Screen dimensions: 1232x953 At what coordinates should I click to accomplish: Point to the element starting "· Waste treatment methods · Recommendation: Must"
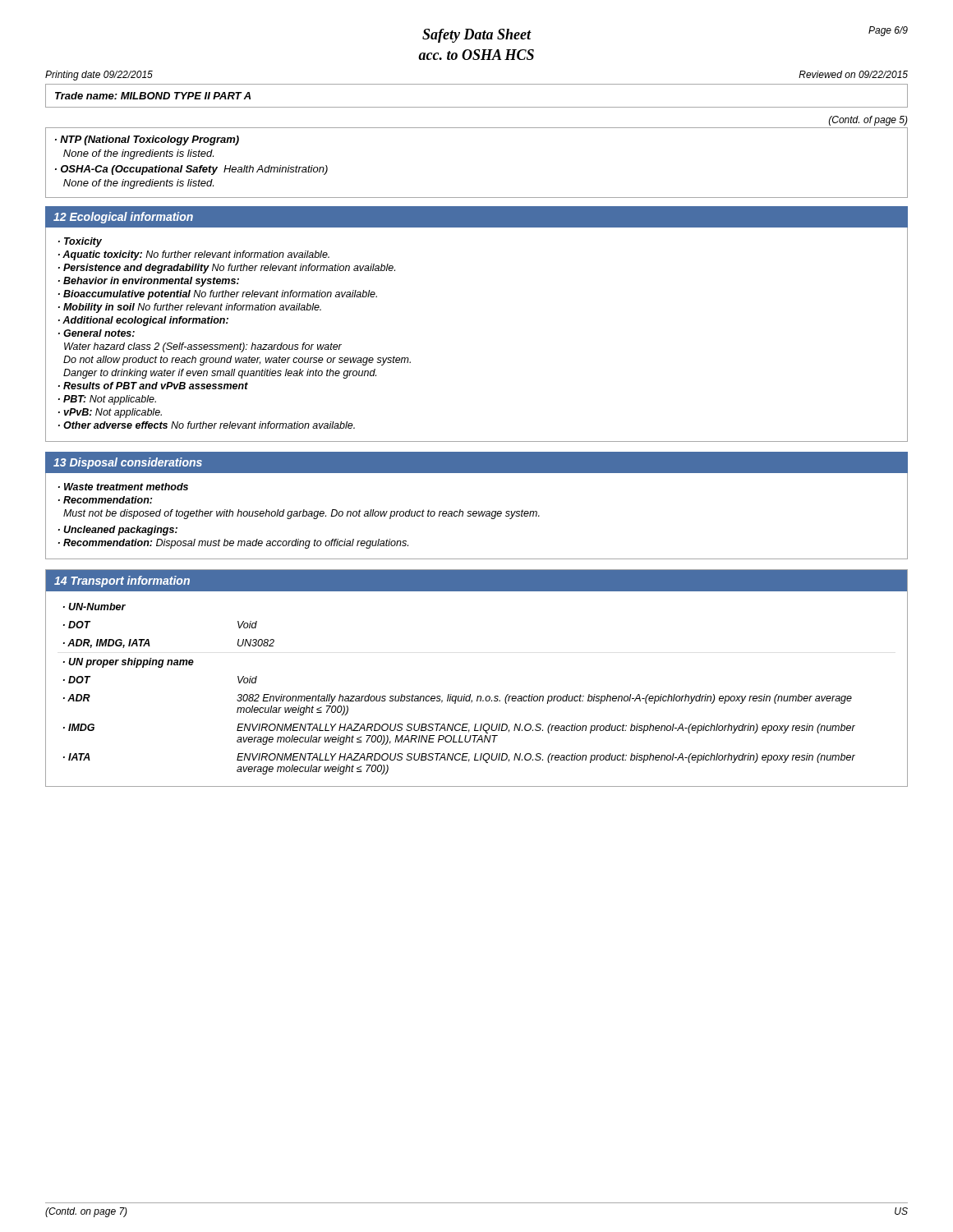[476, 515]
